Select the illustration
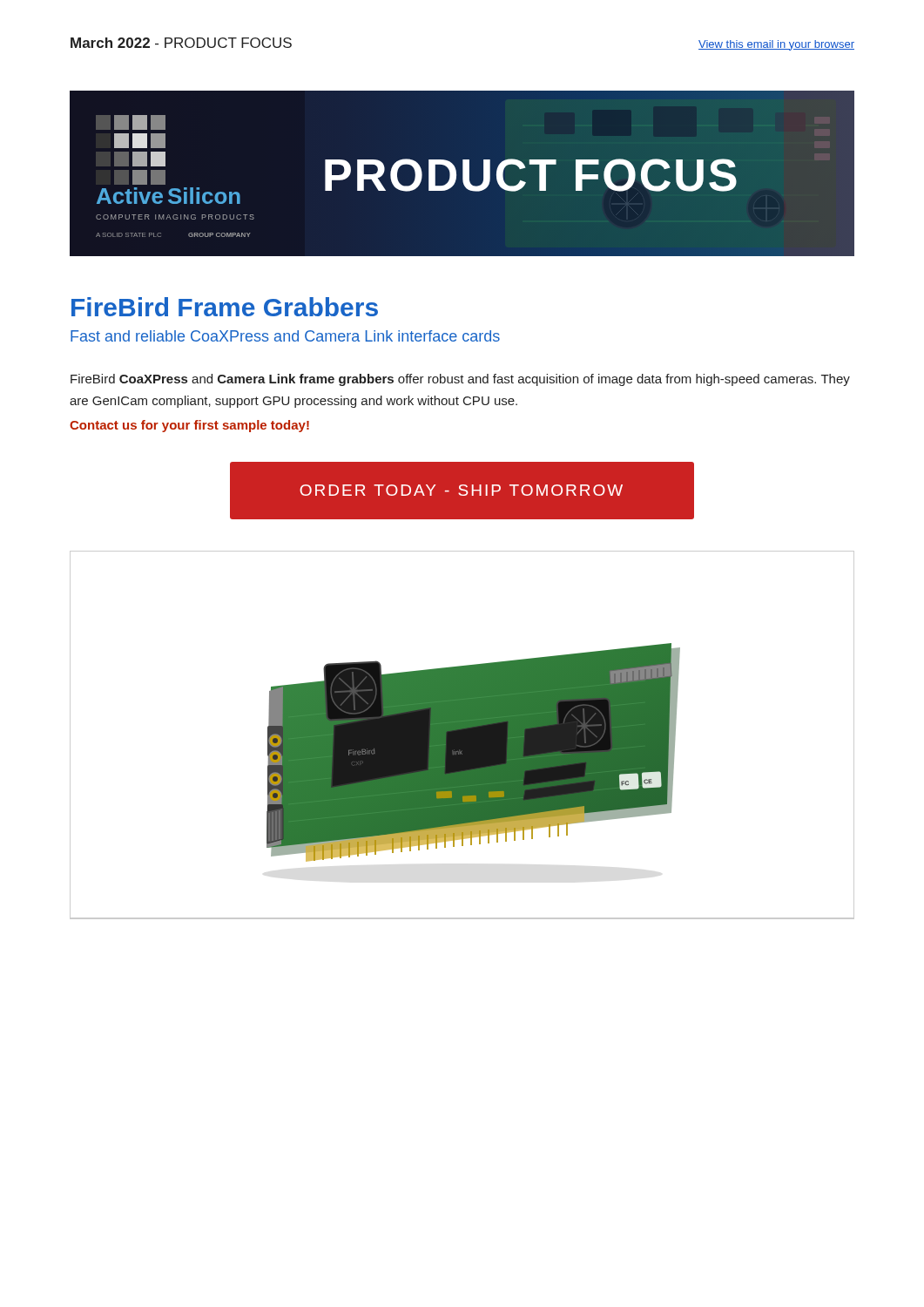The height and width of the screenshot is (1307, 924). 462,175
